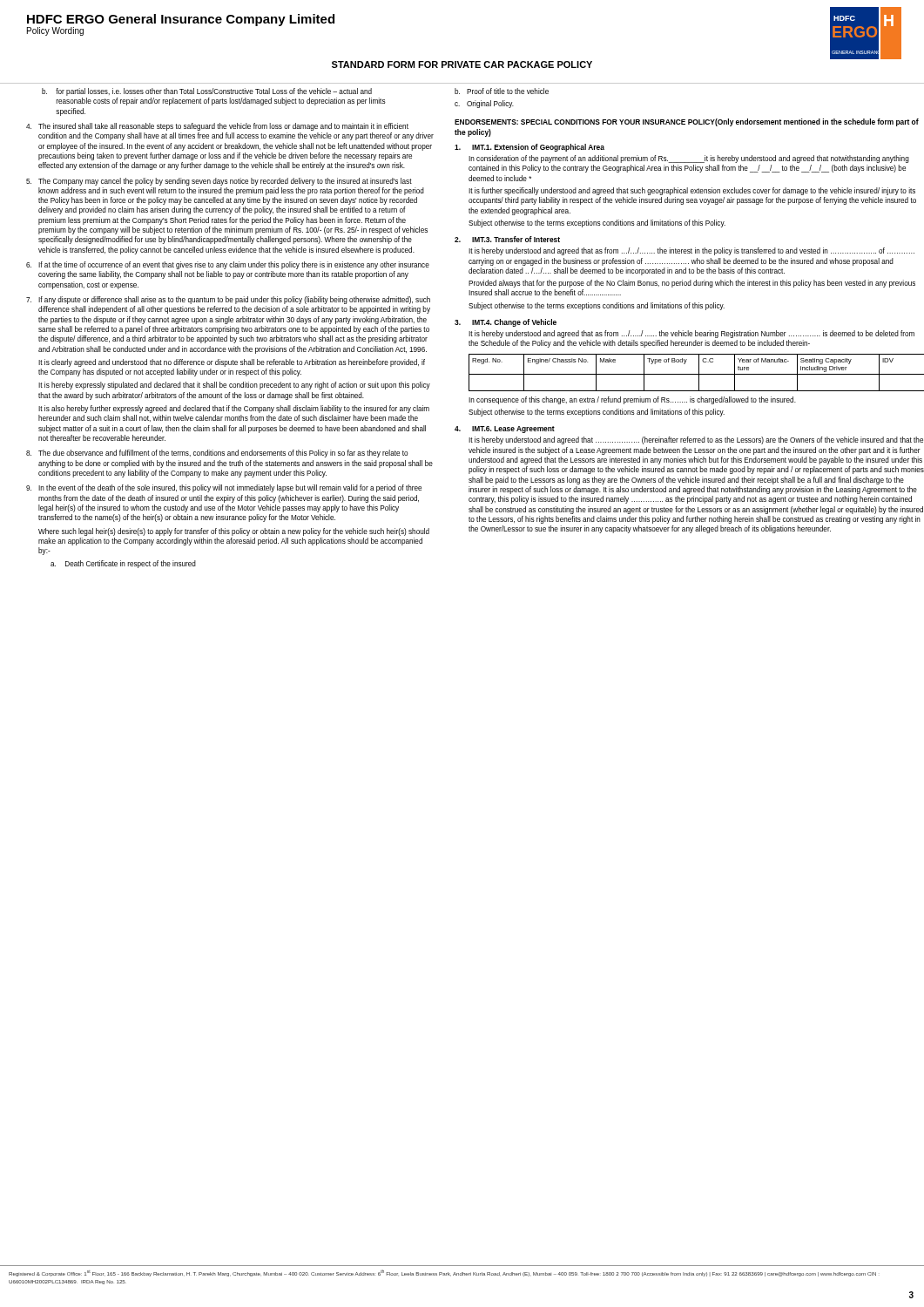924x1307 pixels.
Task: Locate the text starting "2. IMT.3. Transfer of Interest"
Action: point(507,240)
